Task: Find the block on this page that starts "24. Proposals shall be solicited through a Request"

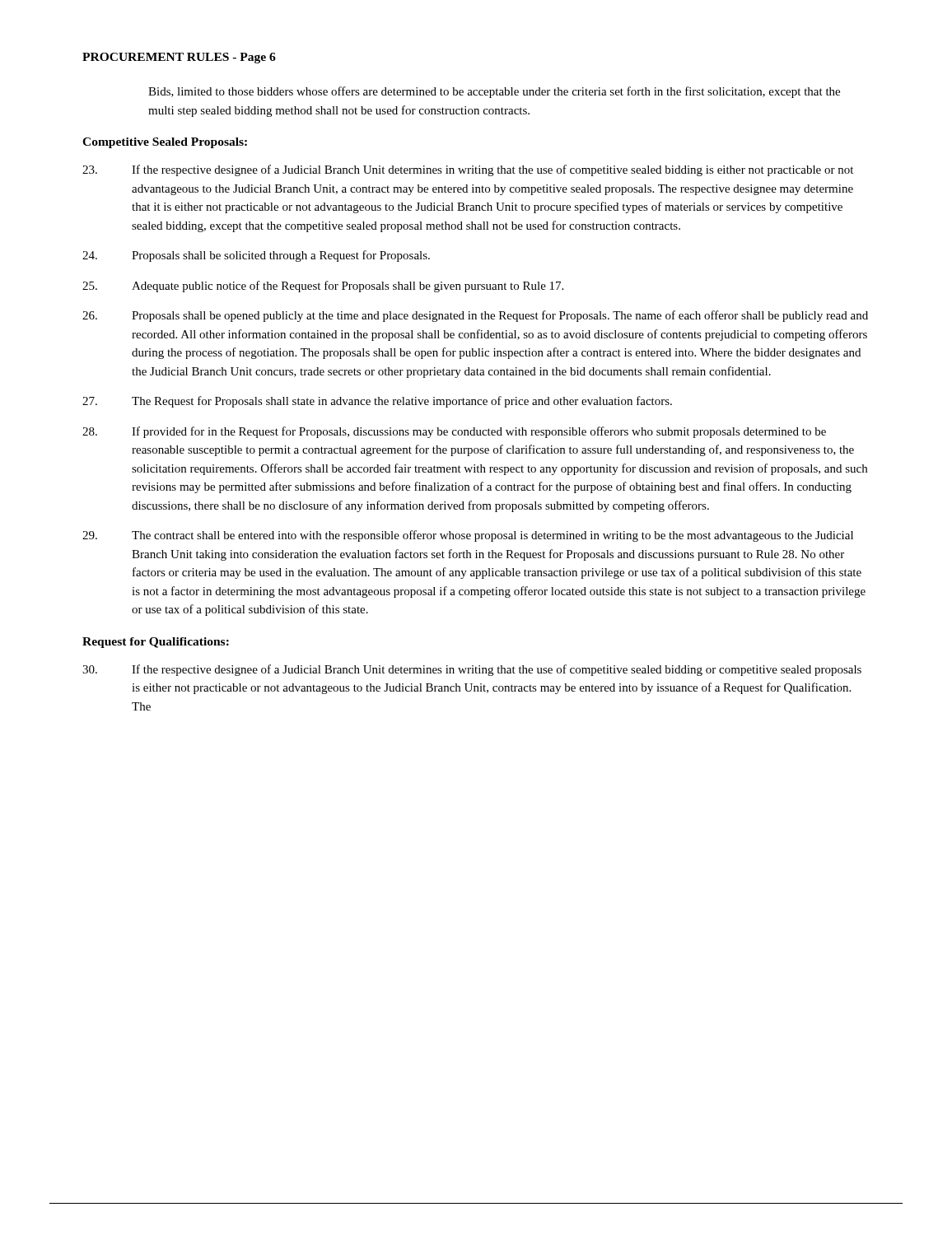Action: pos(256,256)
